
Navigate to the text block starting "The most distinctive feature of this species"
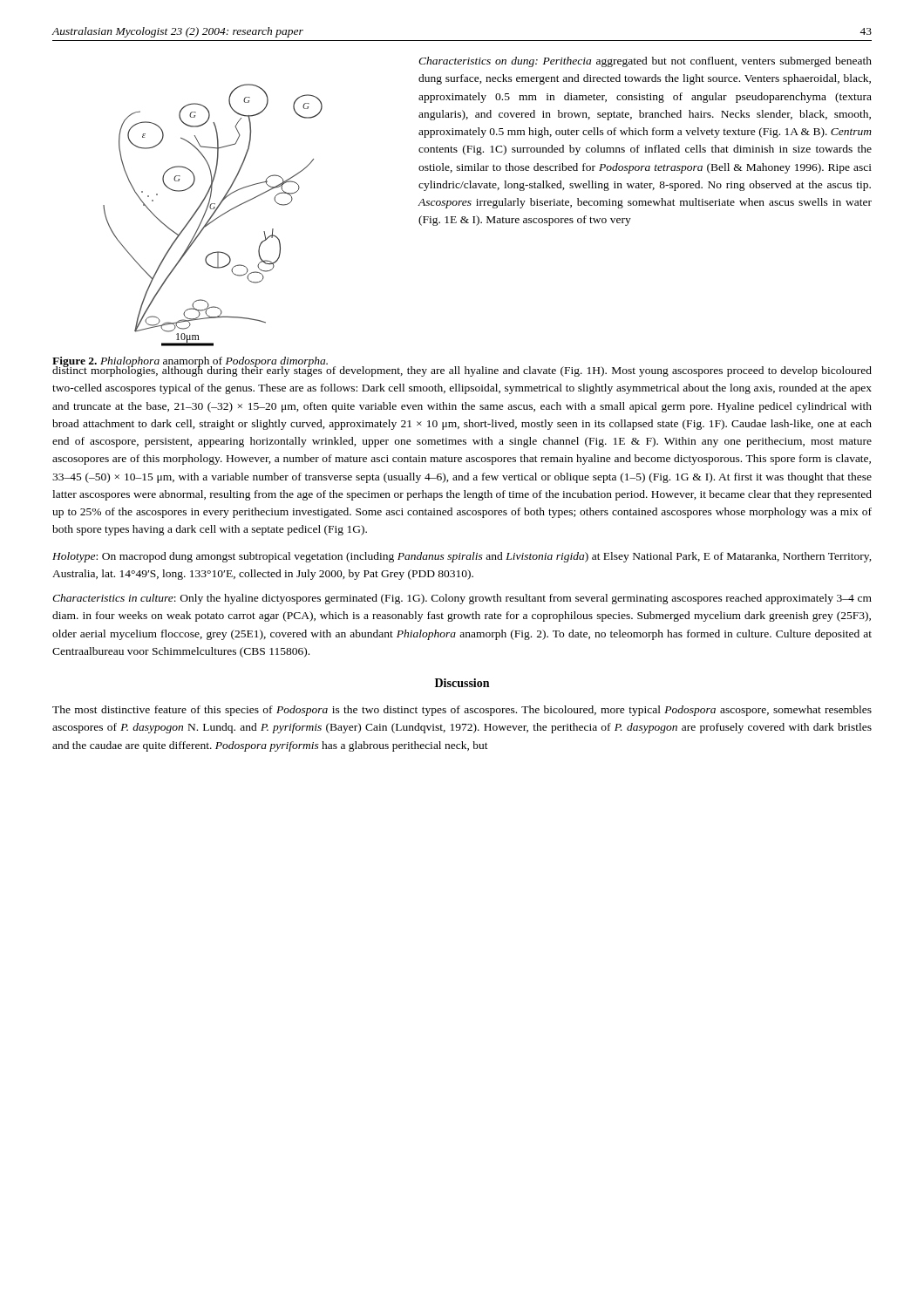[462, 728]
